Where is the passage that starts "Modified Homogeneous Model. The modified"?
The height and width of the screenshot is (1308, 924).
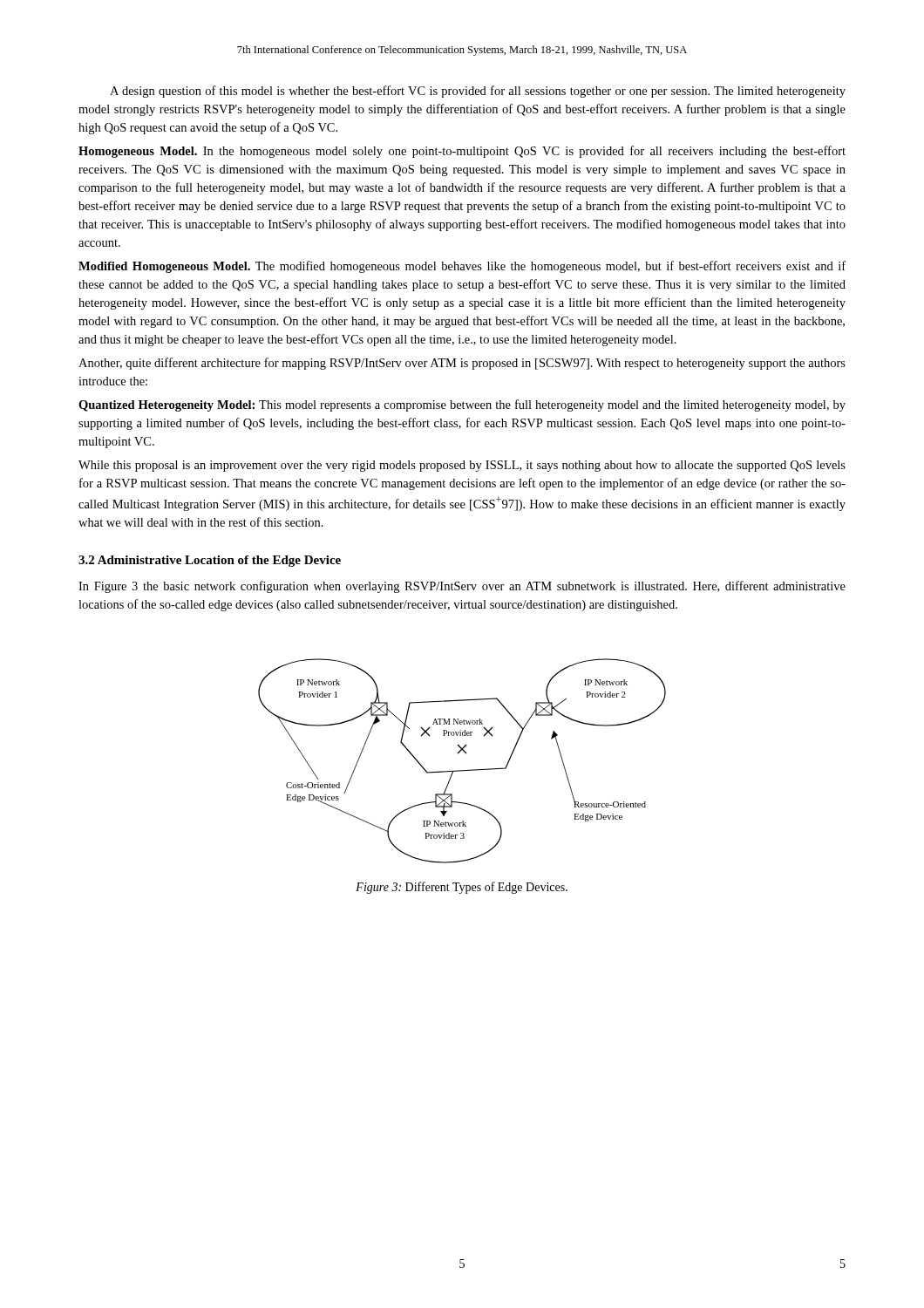pyautogui.click(x=462, y=303)
